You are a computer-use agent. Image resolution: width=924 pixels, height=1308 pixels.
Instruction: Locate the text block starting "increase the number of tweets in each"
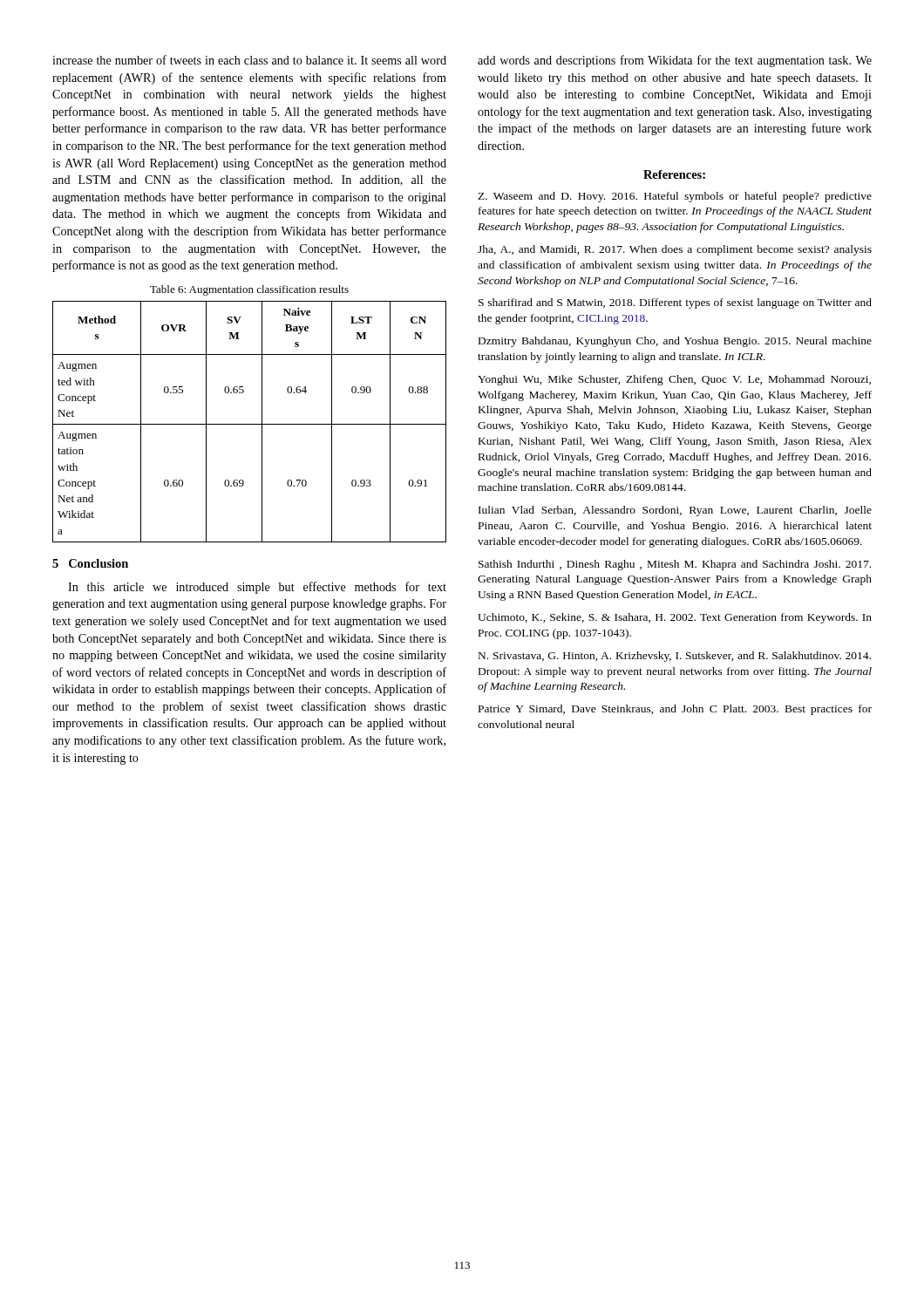249,163
